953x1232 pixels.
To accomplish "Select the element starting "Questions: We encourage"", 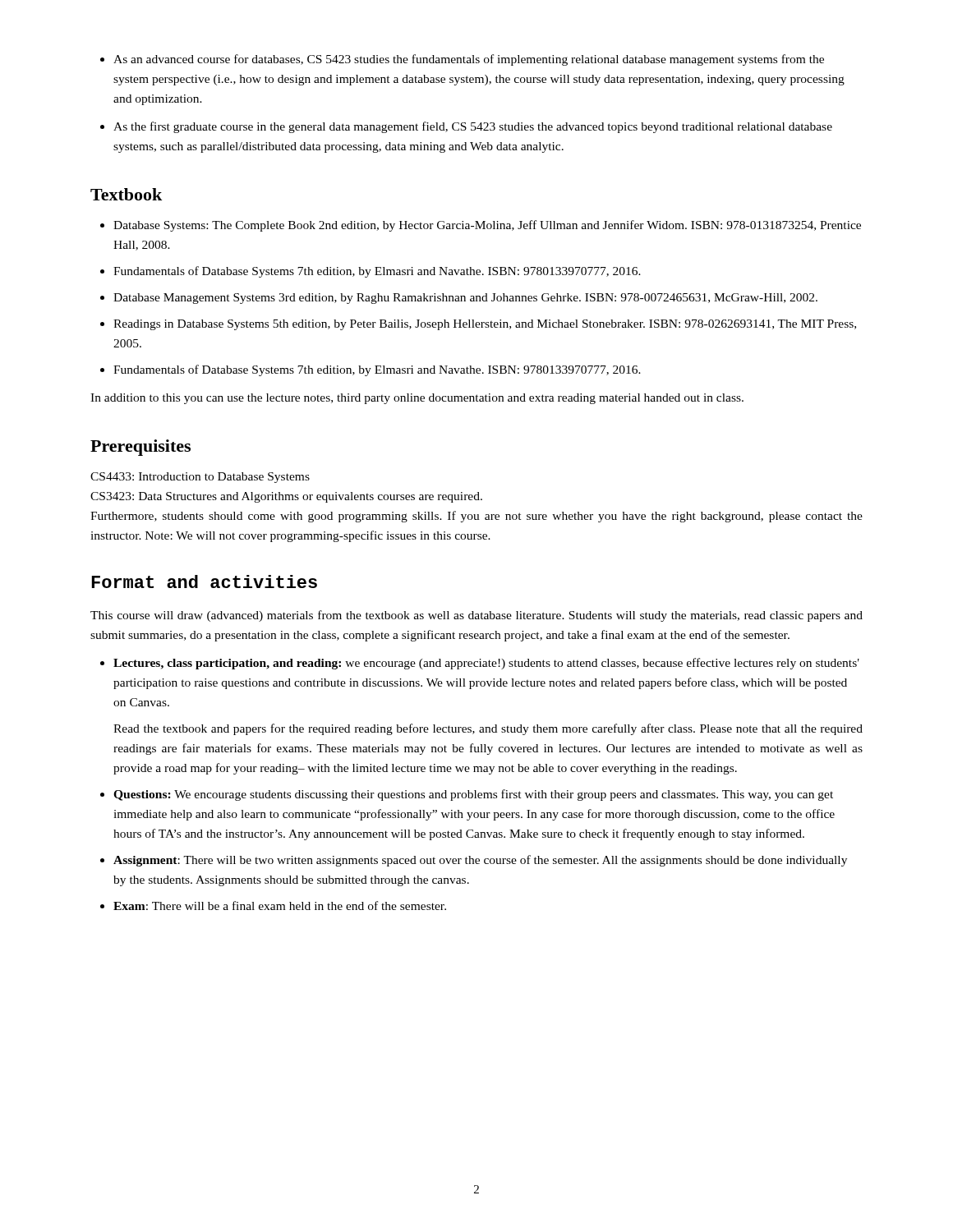I will tap(474, 813).
